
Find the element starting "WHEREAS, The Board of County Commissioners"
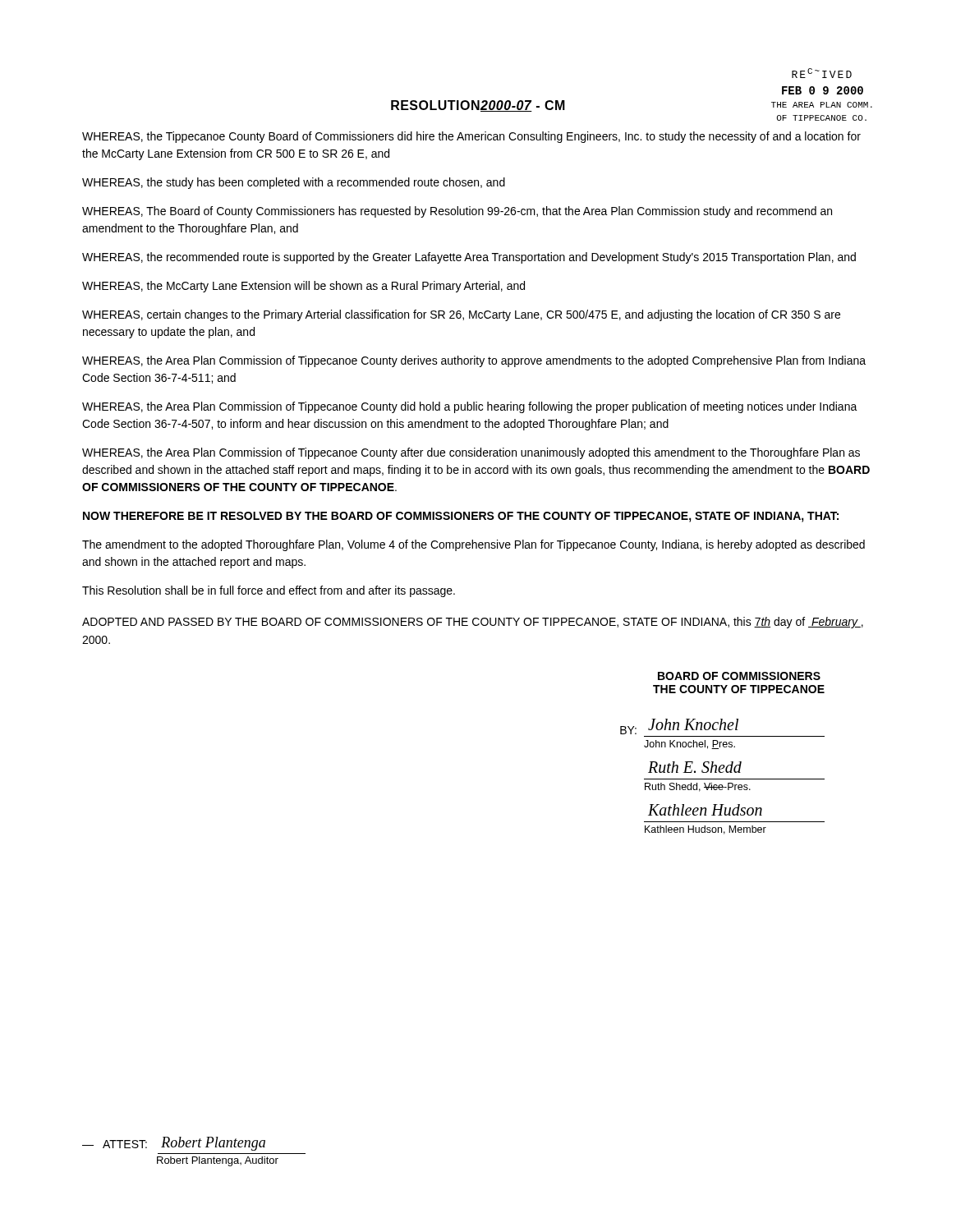click(457, 220)
